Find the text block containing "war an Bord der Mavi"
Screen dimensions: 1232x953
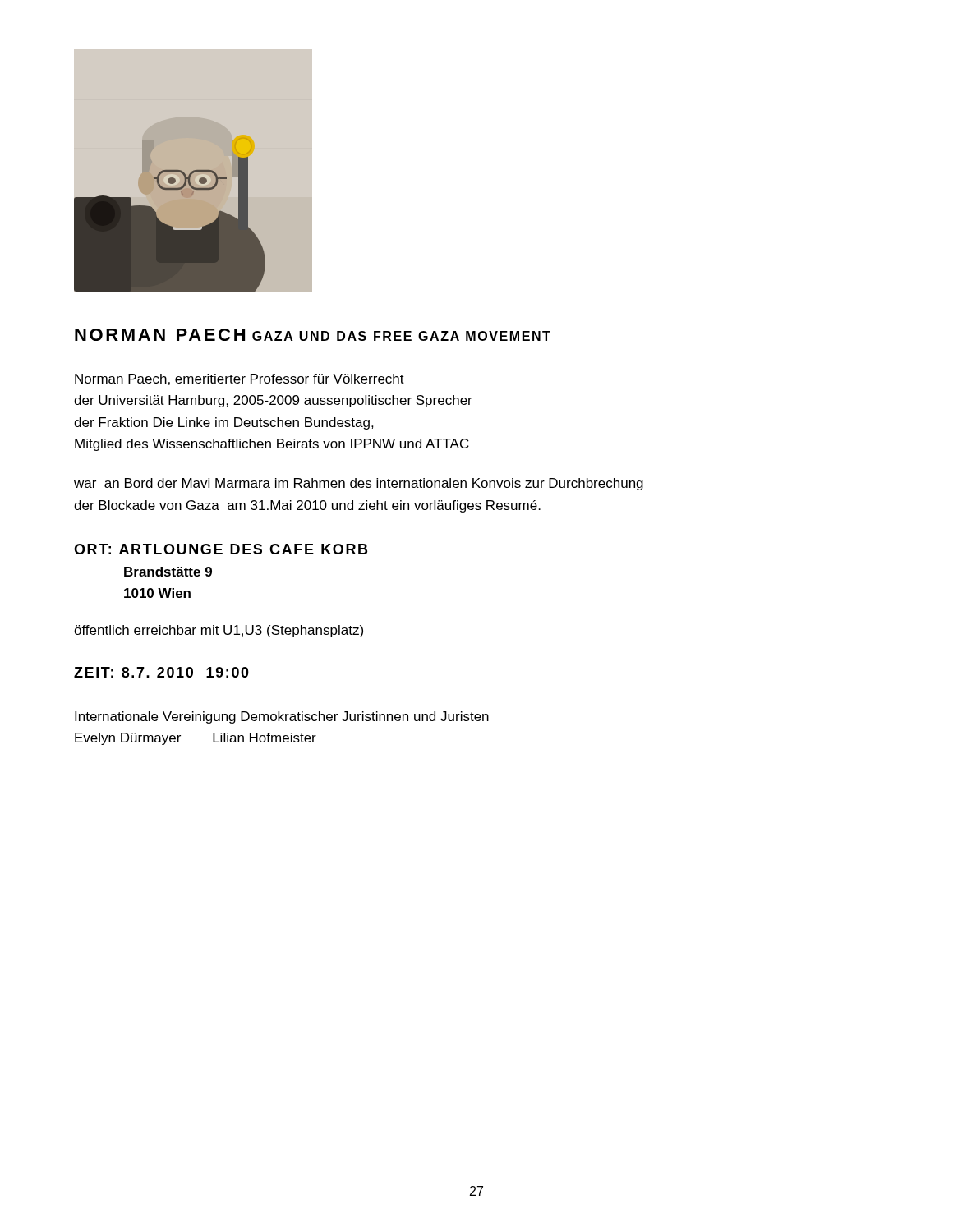tap(359, 494)
